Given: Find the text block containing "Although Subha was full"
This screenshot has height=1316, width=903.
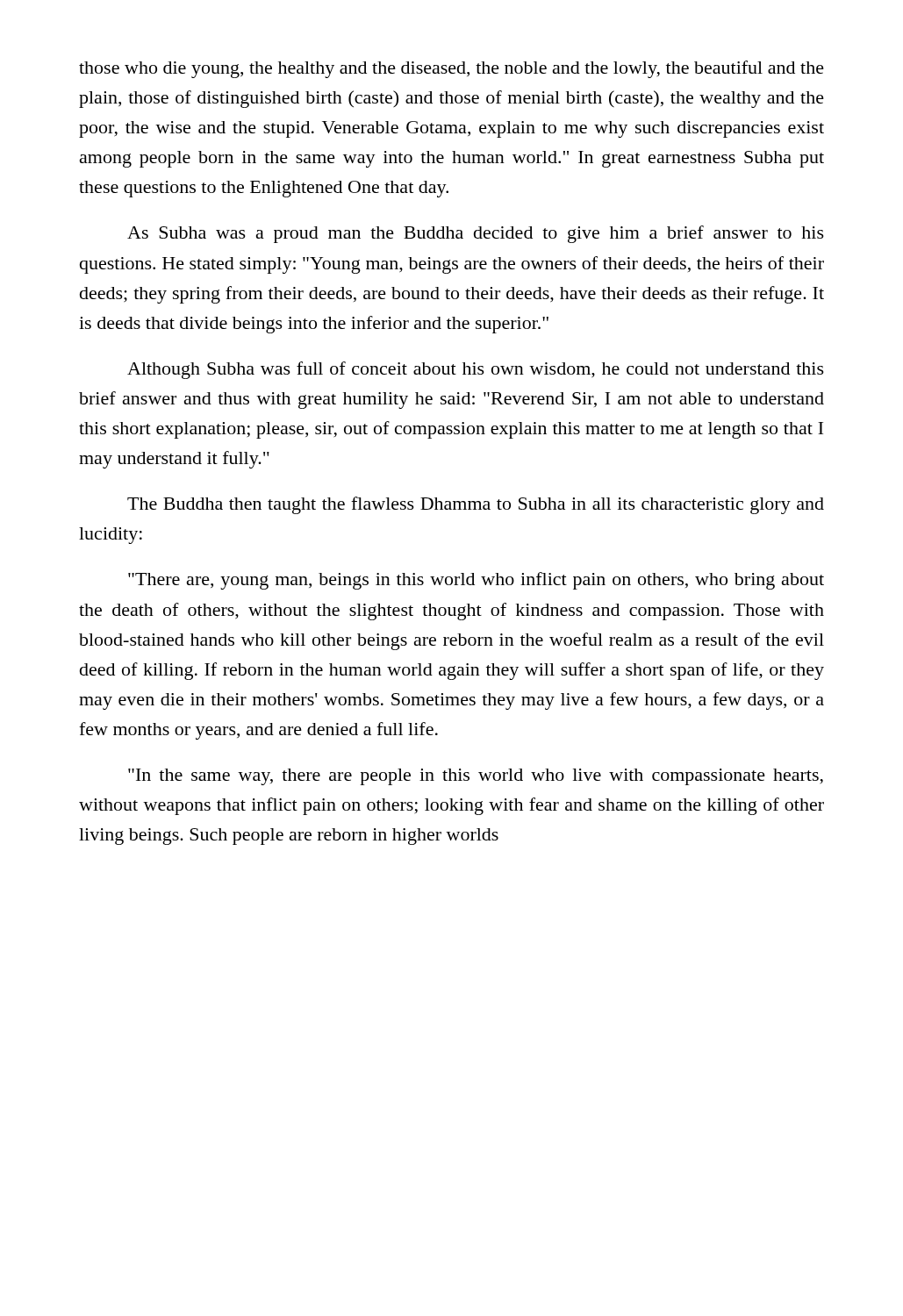Looking at the screenshot, I should click(x=452, y=413).
